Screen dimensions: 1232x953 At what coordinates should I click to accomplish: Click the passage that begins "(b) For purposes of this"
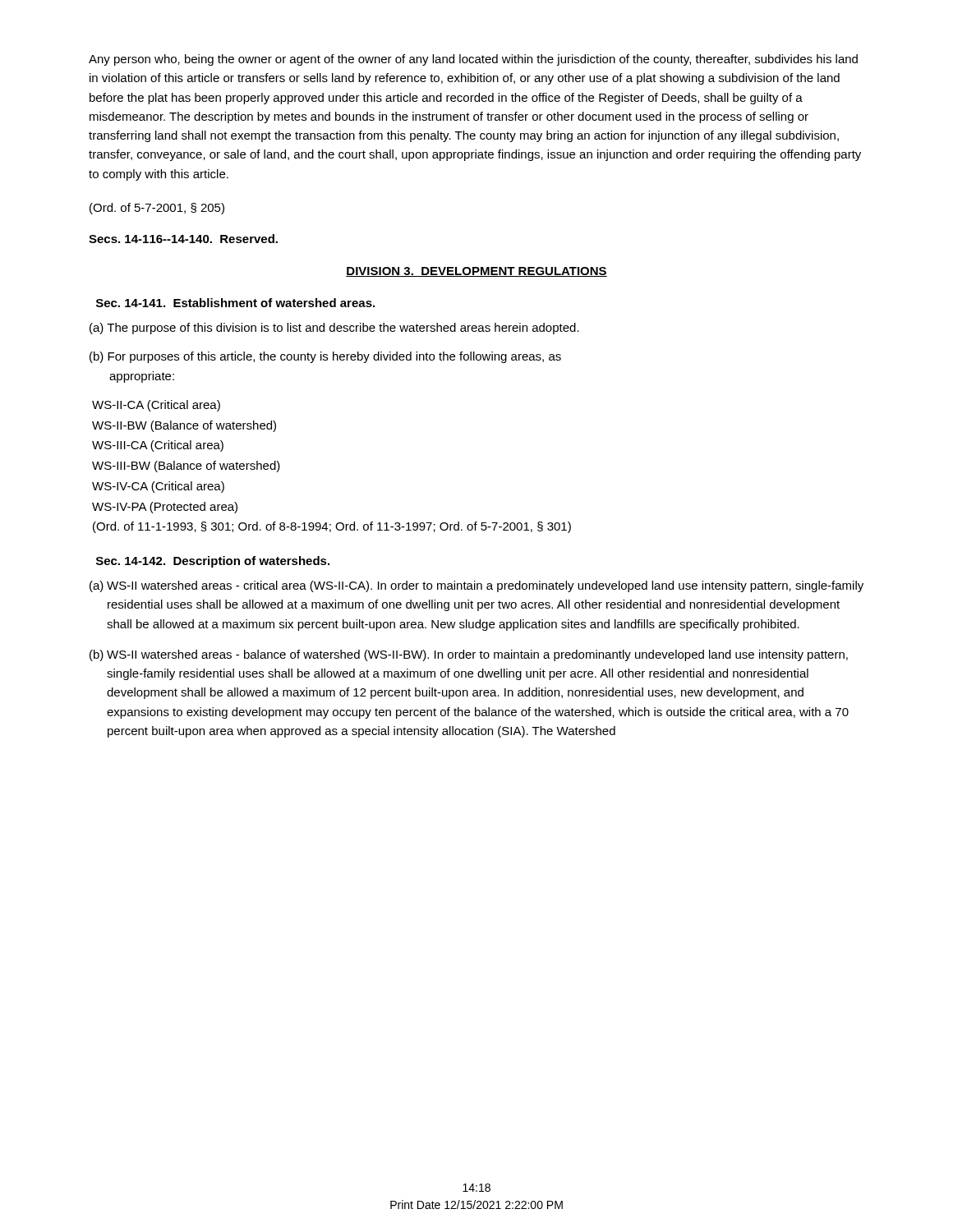tap(325, 366)
